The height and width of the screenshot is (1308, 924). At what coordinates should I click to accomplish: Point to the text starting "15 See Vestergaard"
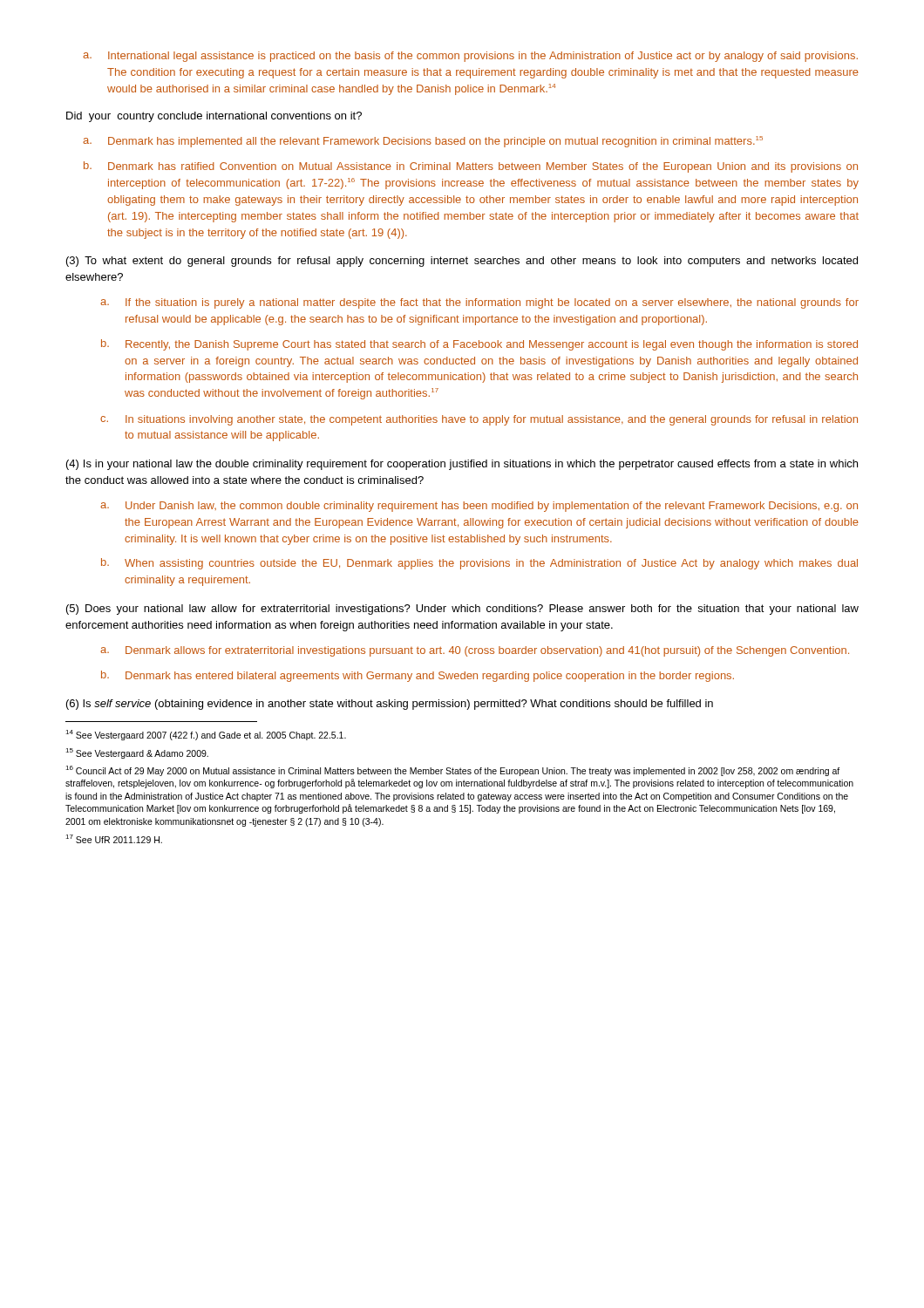[x=137, y=752]
